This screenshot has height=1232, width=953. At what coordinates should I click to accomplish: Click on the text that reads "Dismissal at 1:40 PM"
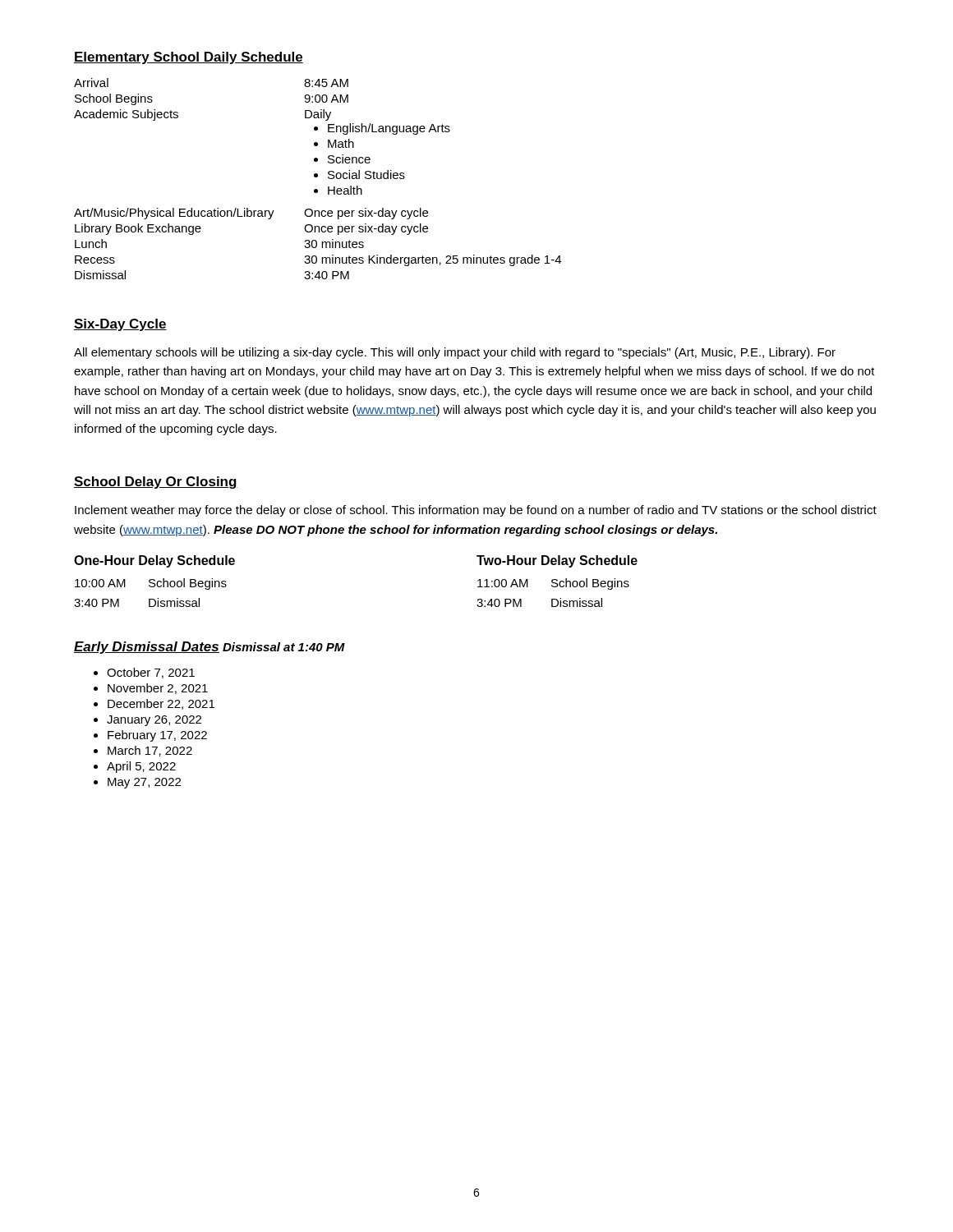(x=284, y=647)
